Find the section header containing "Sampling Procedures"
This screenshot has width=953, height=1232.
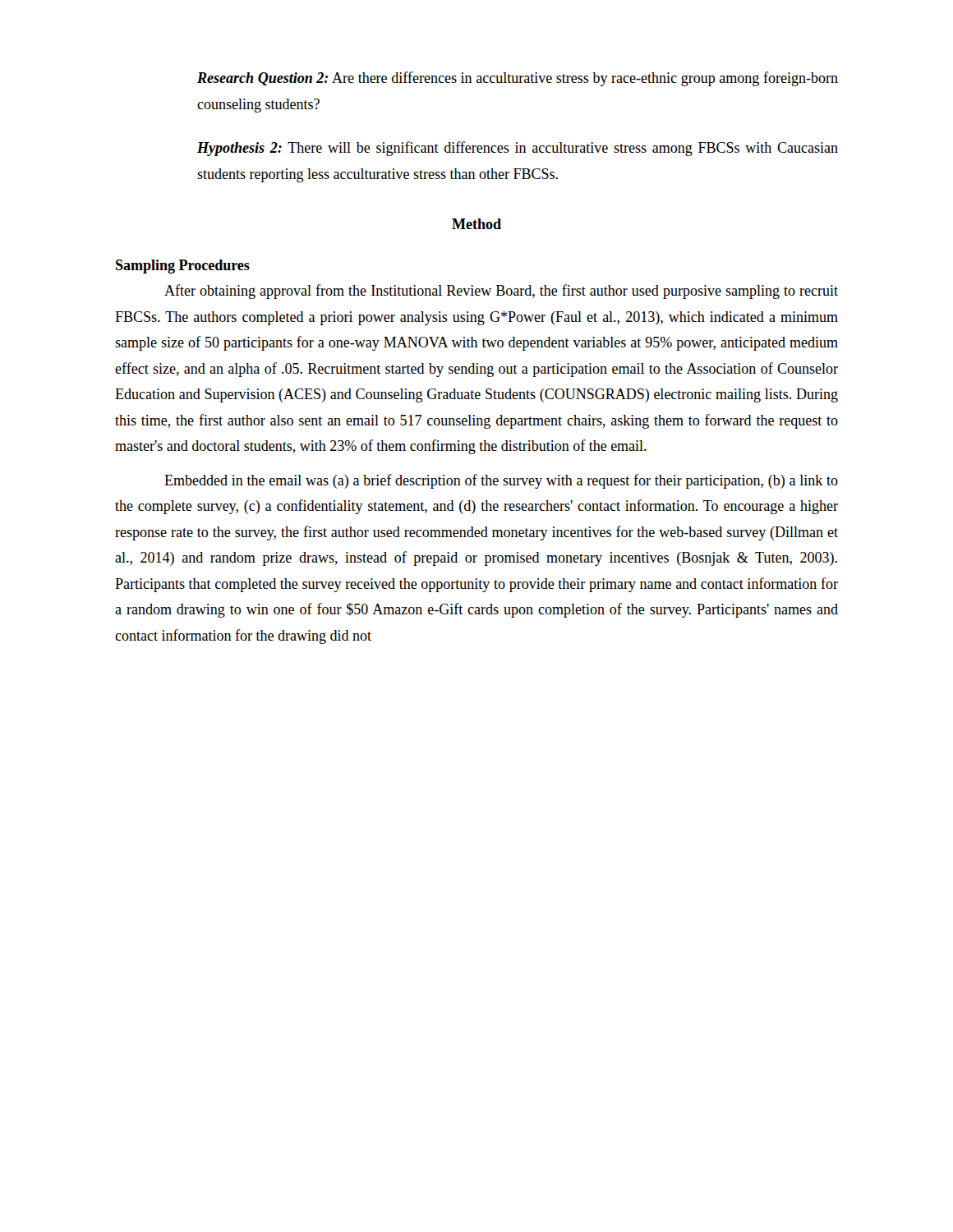(x=182, y=265)
